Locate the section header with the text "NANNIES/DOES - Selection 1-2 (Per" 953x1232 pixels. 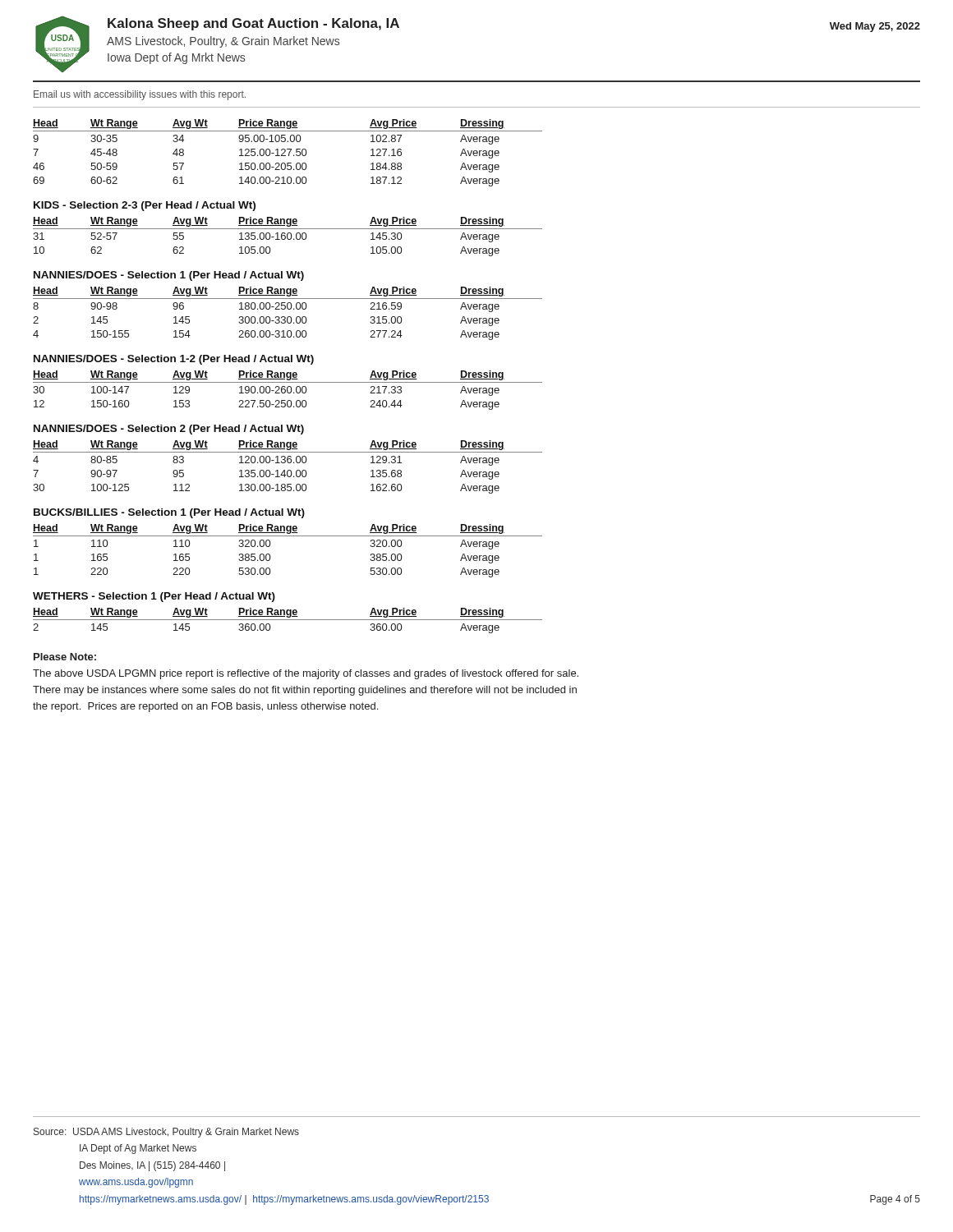(173, 359)
